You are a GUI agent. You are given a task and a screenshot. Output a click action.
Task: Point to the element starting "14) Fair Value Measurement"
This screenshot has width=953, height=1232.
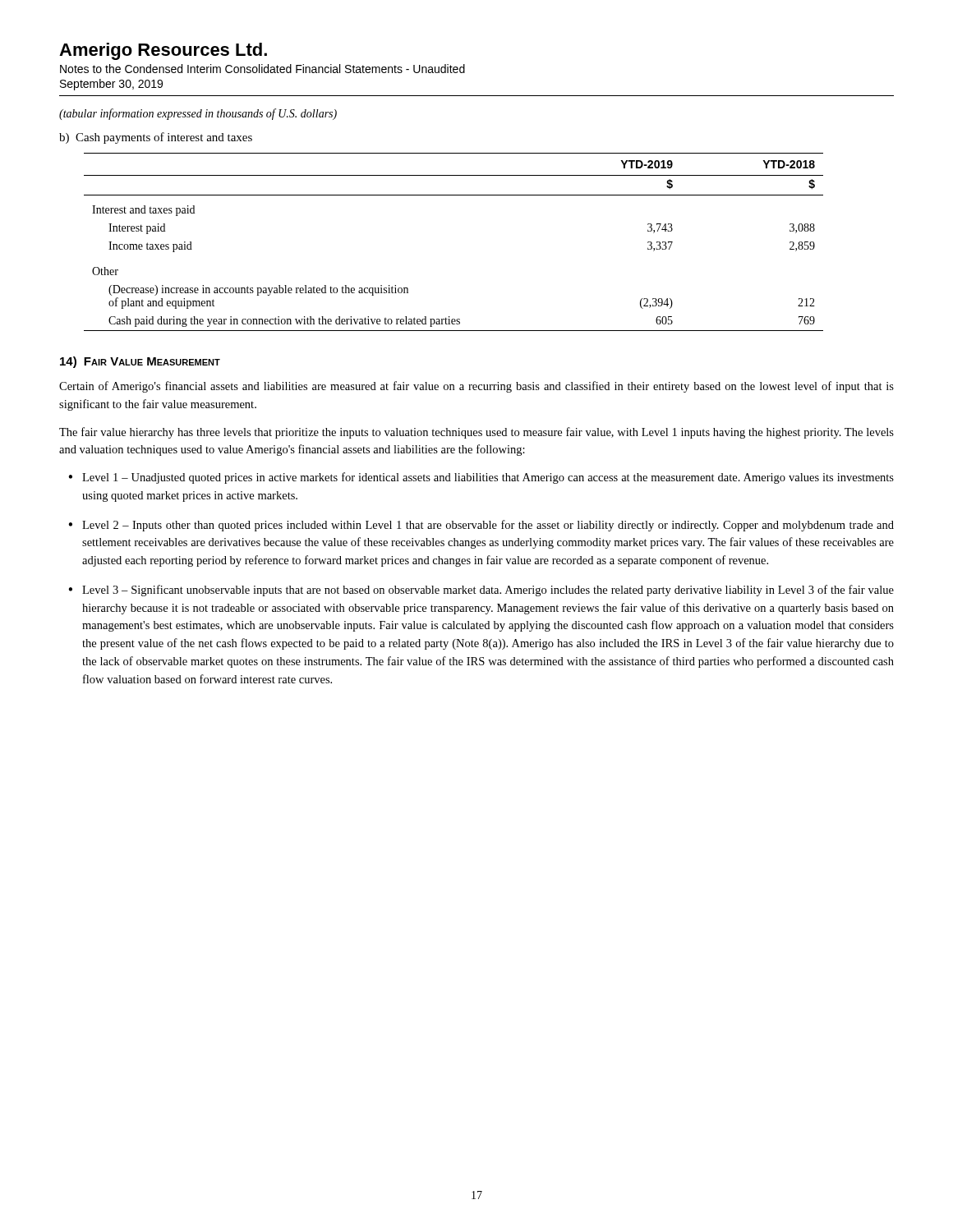pos(140,361)
